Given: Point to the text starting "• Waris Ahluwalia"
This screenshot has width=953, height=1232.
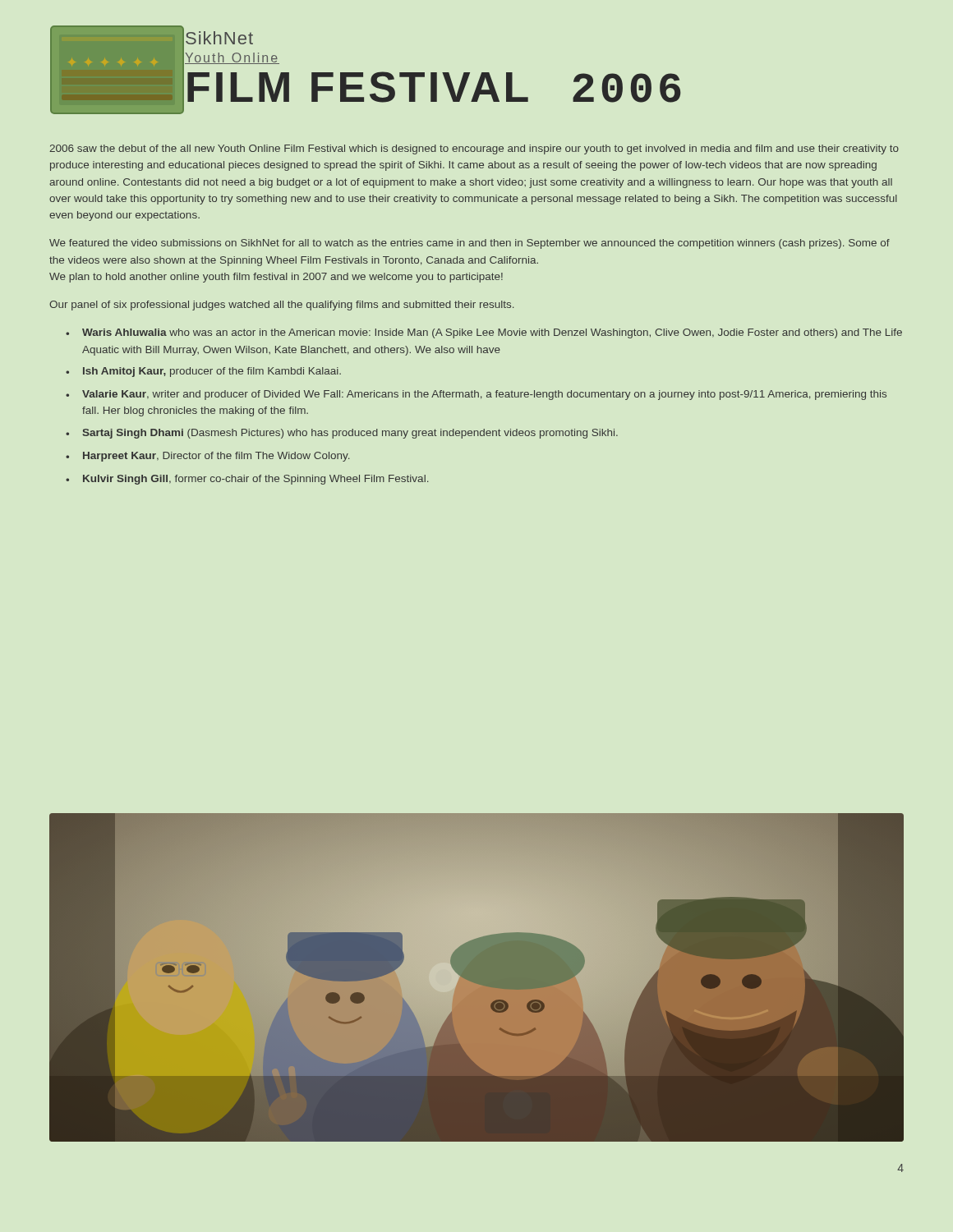Looking at the screenshot, I should pos(485,341).
